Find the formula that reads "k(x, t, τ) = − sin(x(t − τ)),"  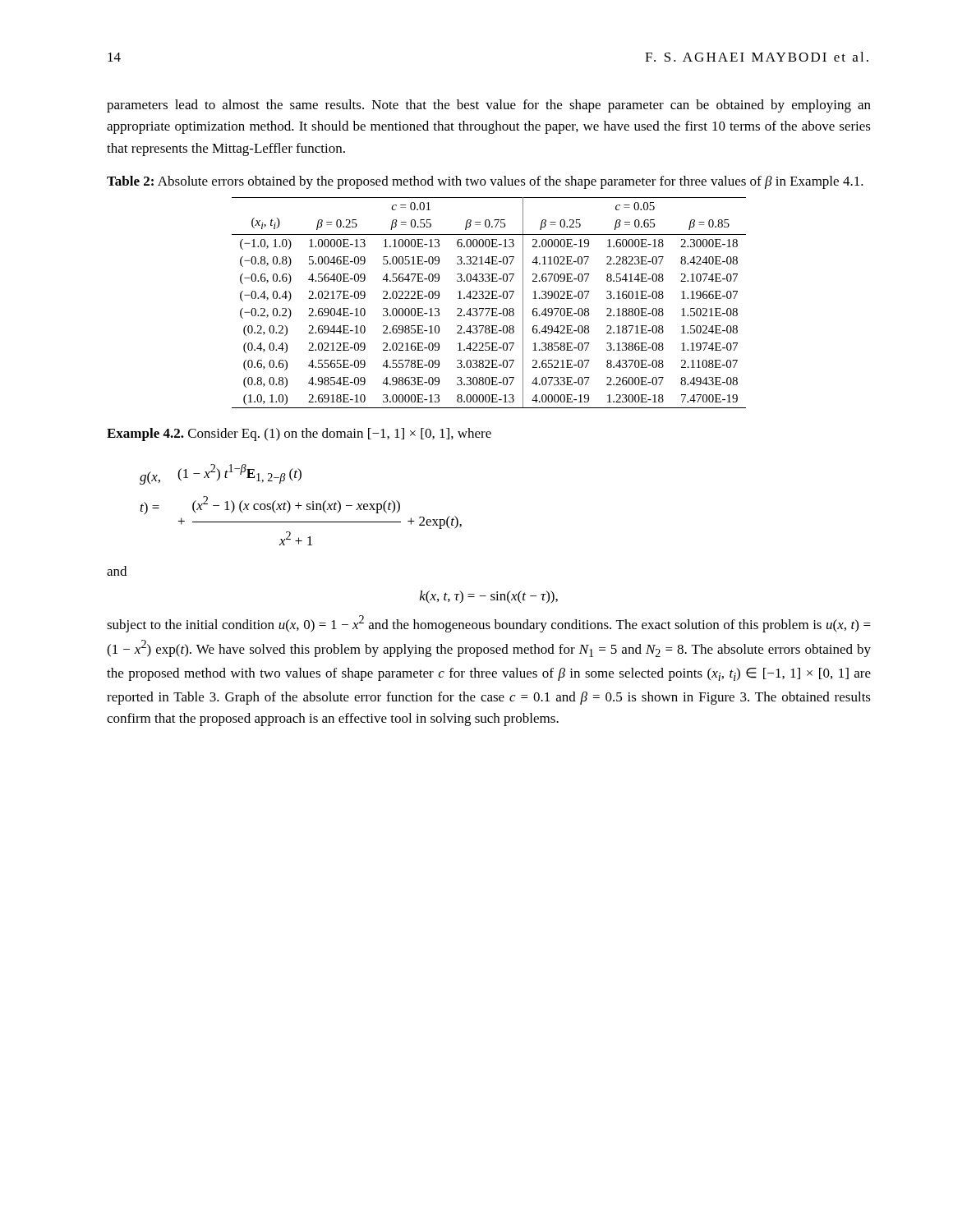tap(489, 596)
